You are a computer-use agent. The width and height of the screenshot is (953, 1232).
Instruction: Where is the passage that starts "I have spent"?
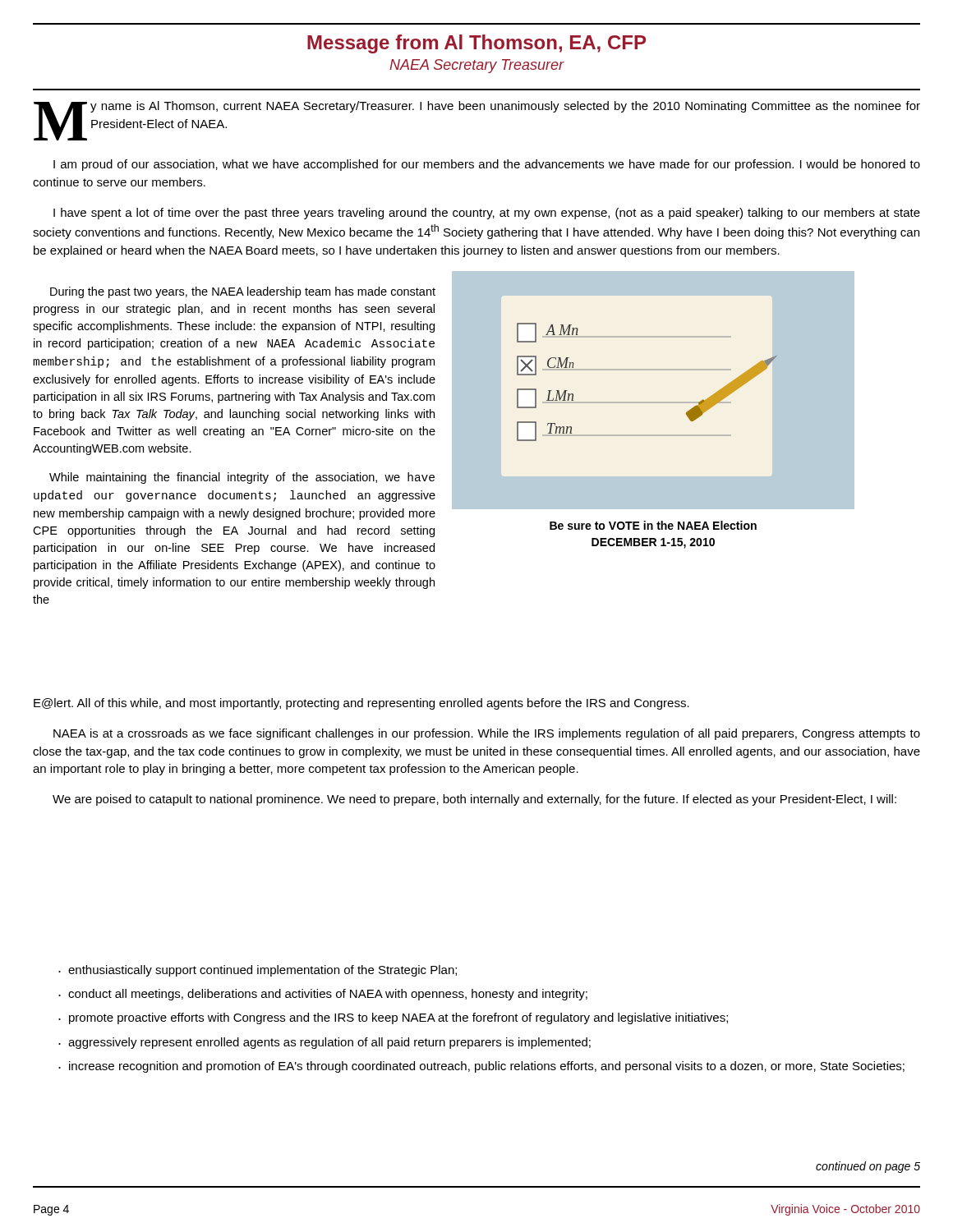point(476,231)
